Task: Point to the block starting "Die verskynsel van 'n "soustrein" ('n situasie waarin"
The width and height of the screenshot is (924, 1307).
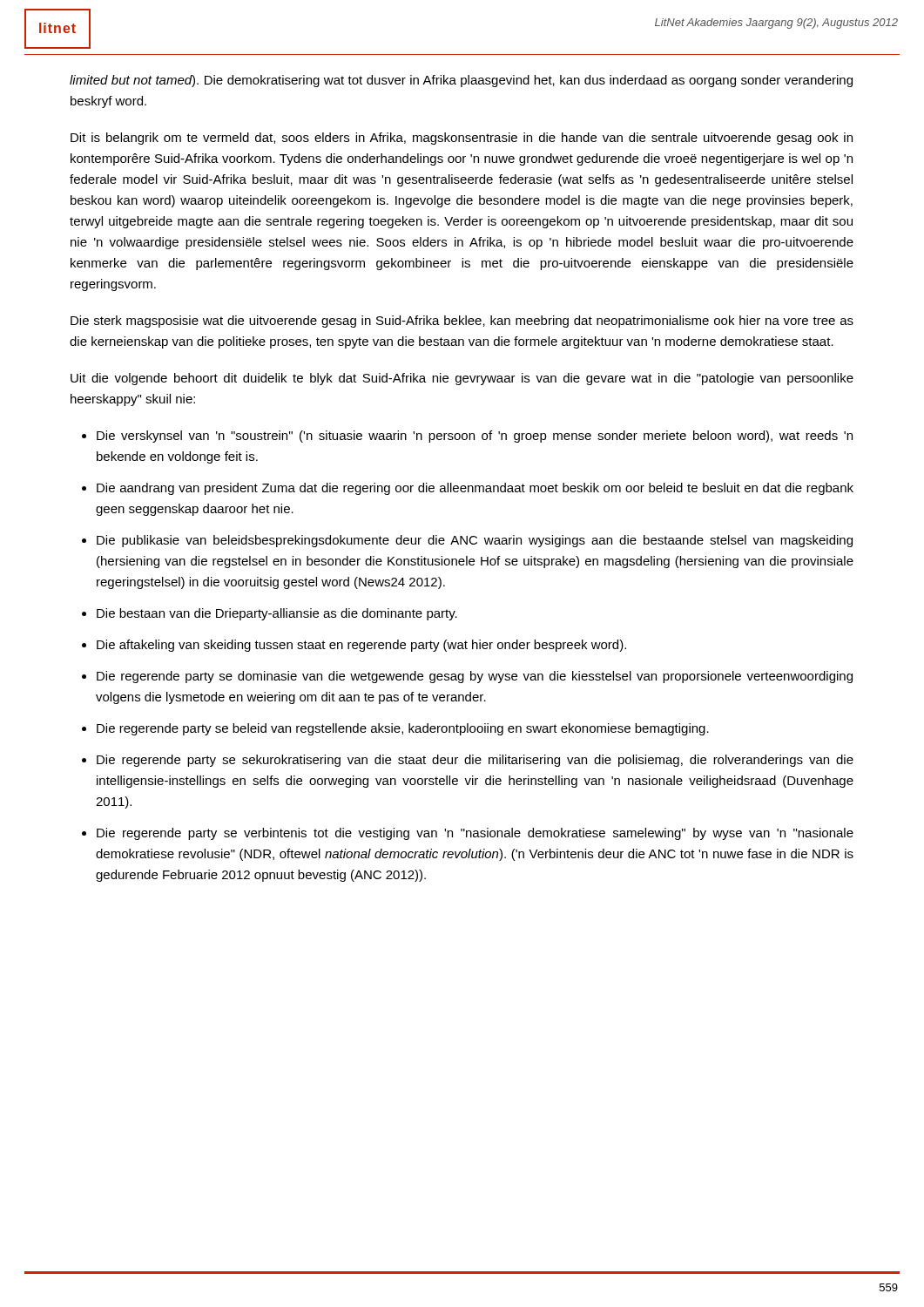Action: [475, 446]
